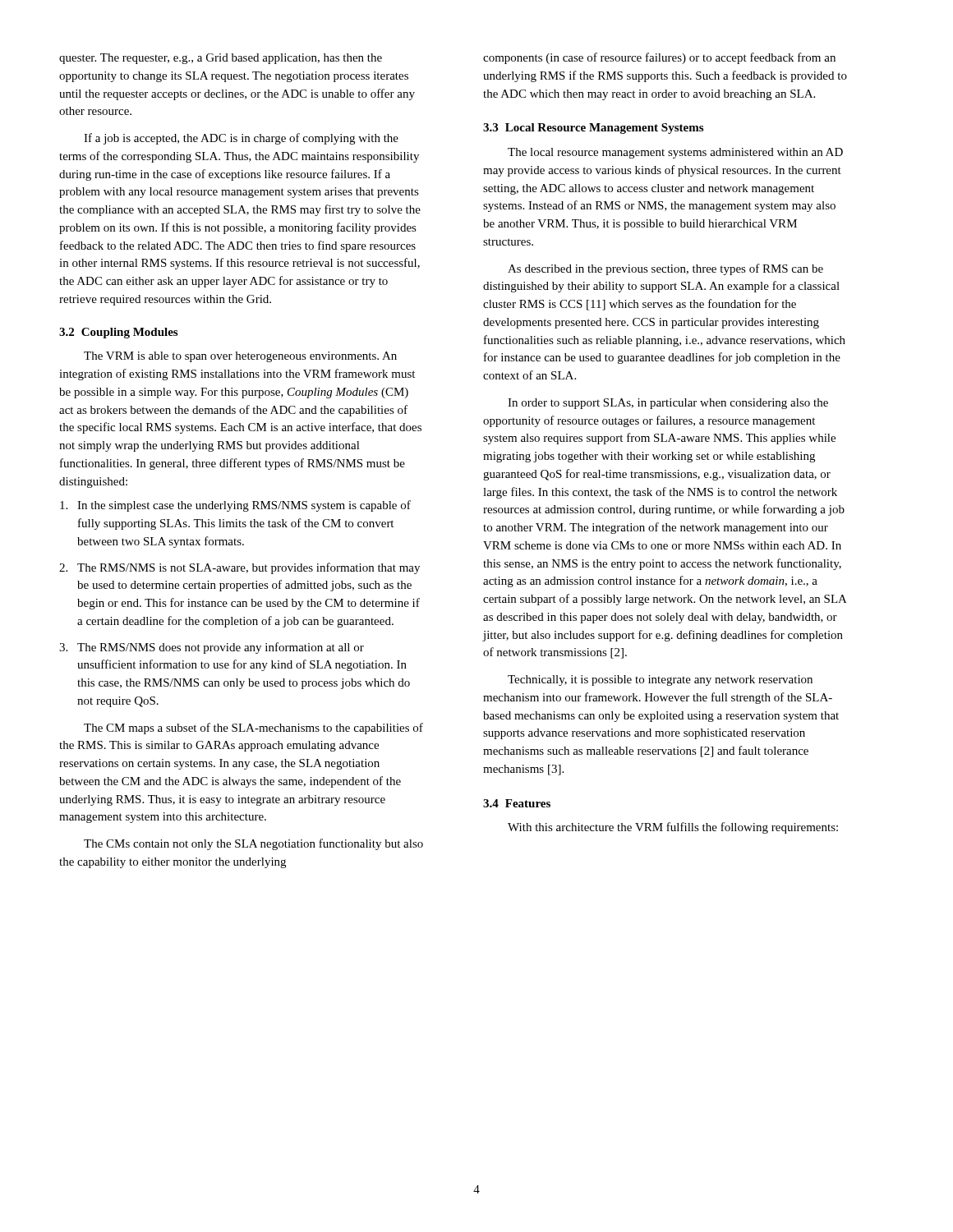Point to the text starting "With this architecture the"
This screenshot has height=1232, width=953.
(x=665, y=828)
